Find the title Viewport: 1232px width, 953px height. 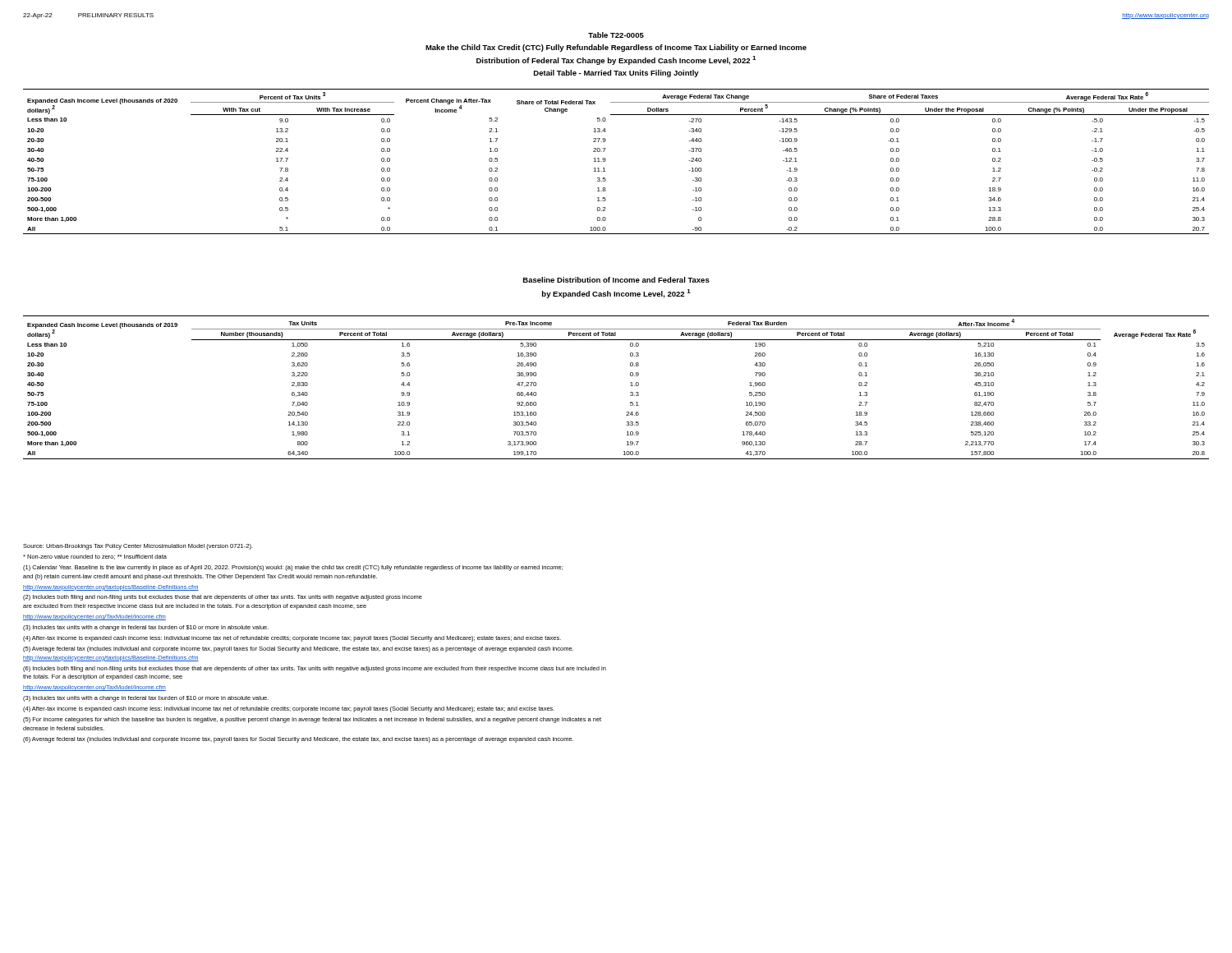coord(616,55)
